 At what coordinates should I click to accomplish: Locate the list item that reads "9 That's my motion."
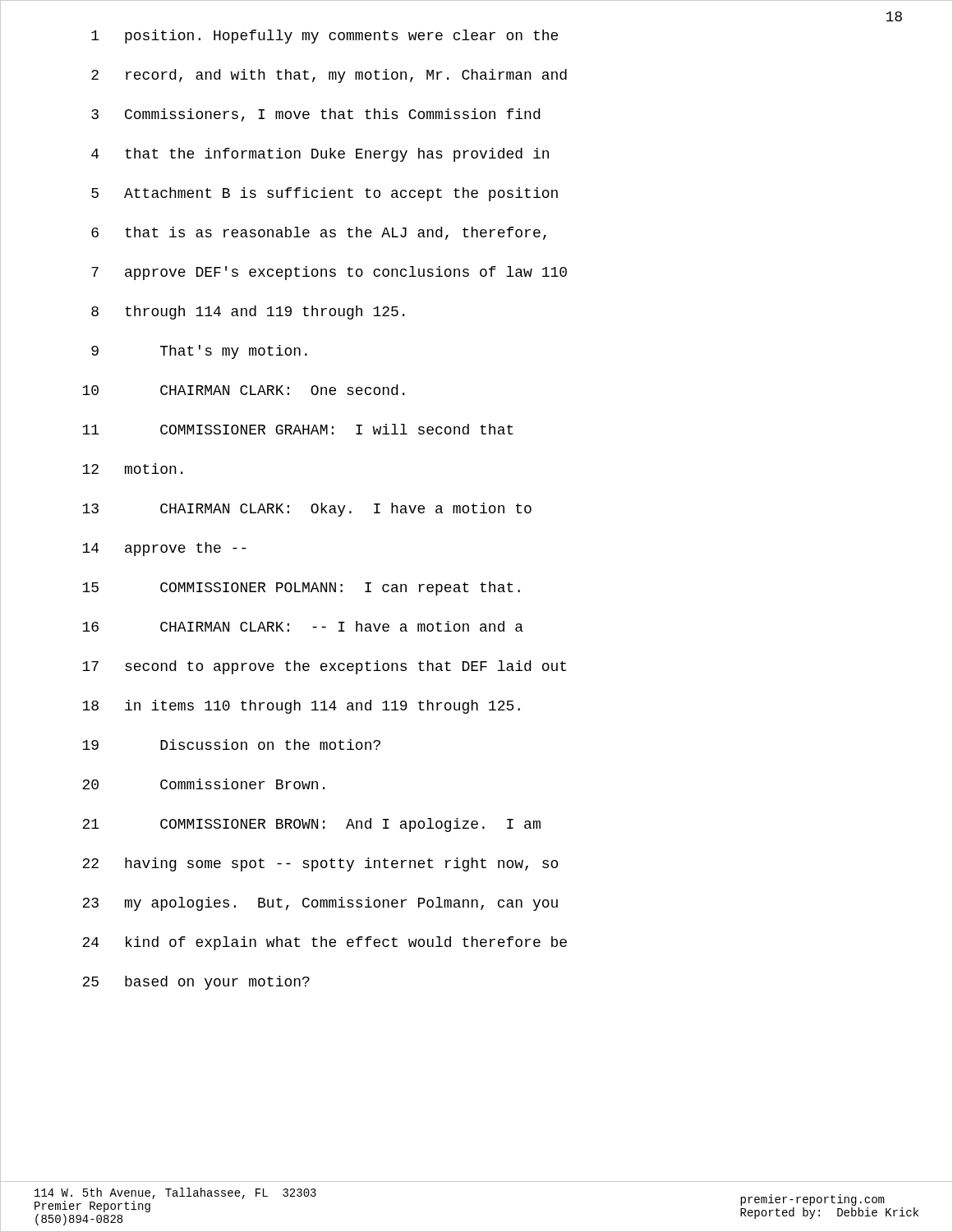[x=199, y=352]
